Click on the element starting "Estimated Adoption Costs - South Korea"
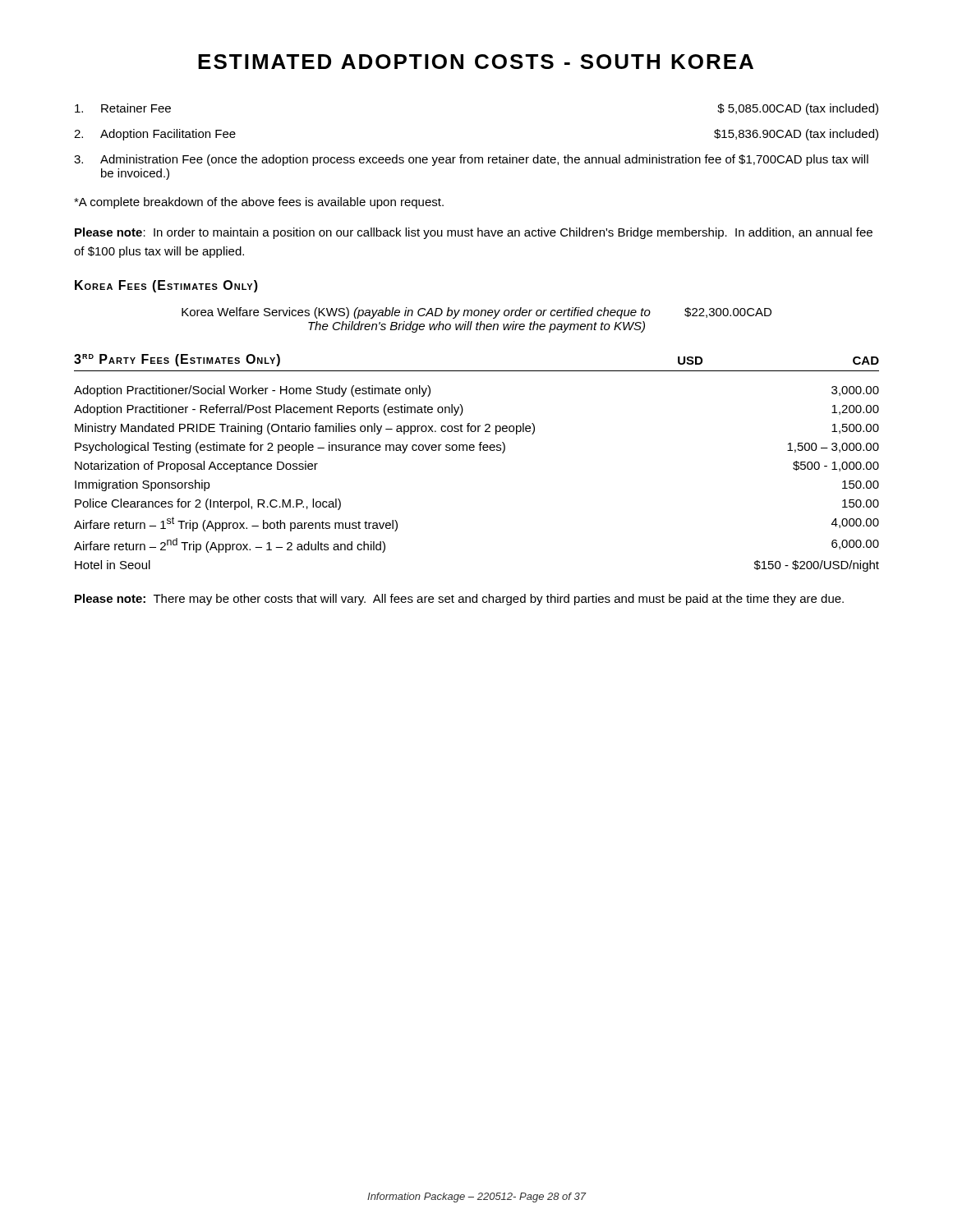The width and height of the screenshot is (953, 1232). click(x=476, y=62)
